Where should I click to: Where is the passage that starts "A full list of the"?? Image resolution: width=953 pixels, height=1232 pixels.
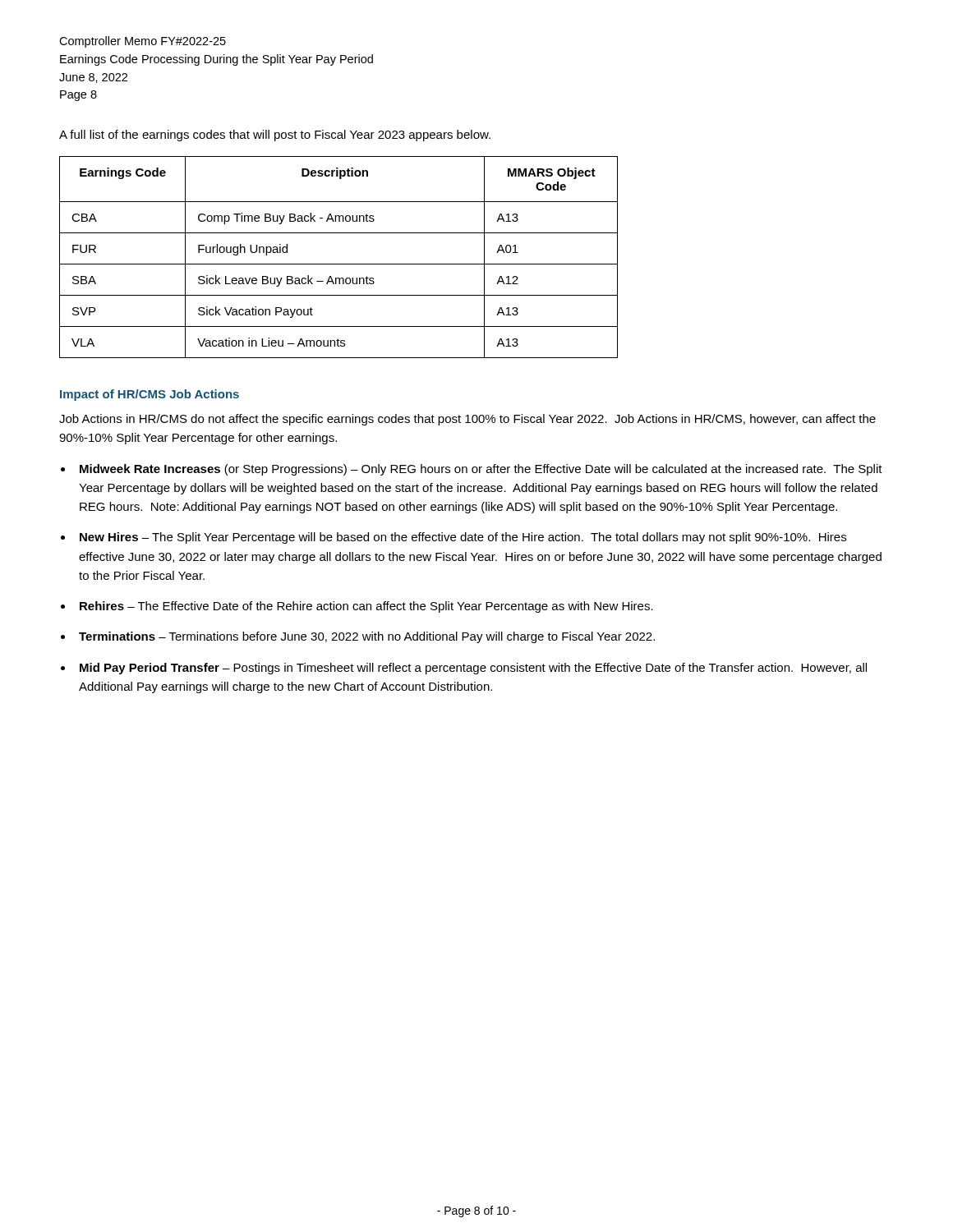[275, 134]
